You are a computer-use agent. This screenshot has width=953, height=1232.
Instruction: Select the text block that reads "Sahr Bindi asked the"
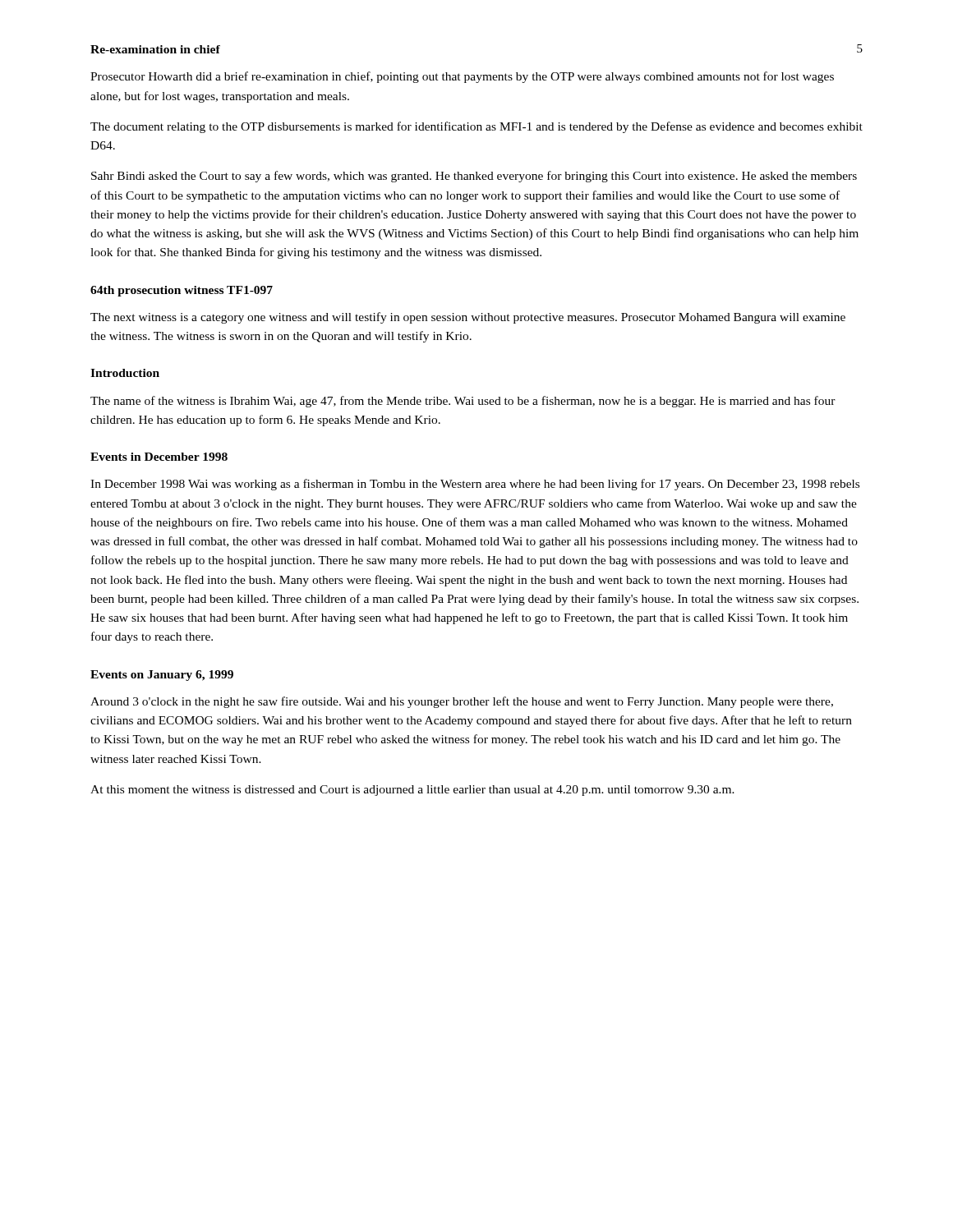pyautogui.click(x=475, y=214)
